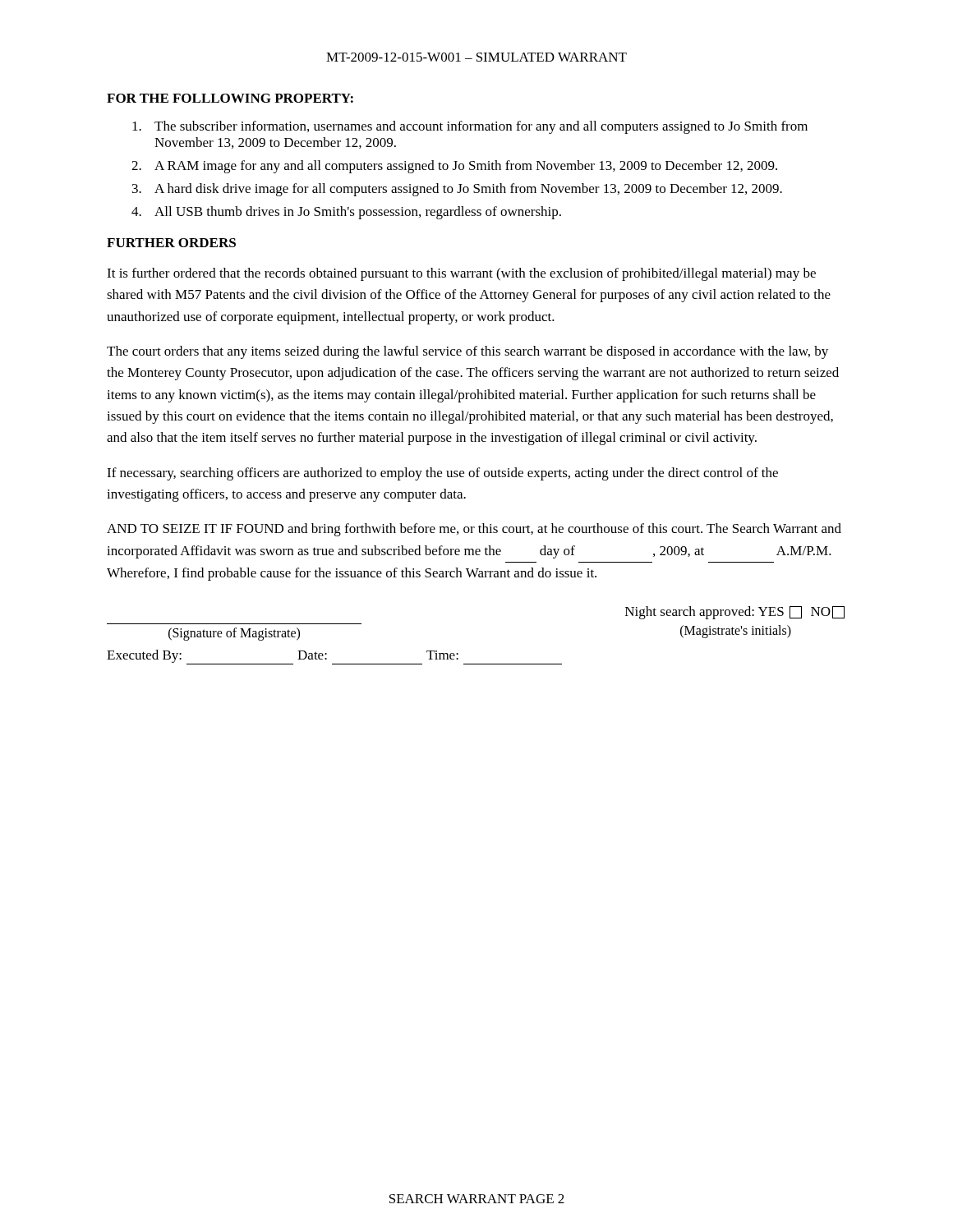Point to the block beginning "AND TO SEIZE IT IF FOUND and bring"
This screenshot has width=953, height=1232.
point(474,551)
